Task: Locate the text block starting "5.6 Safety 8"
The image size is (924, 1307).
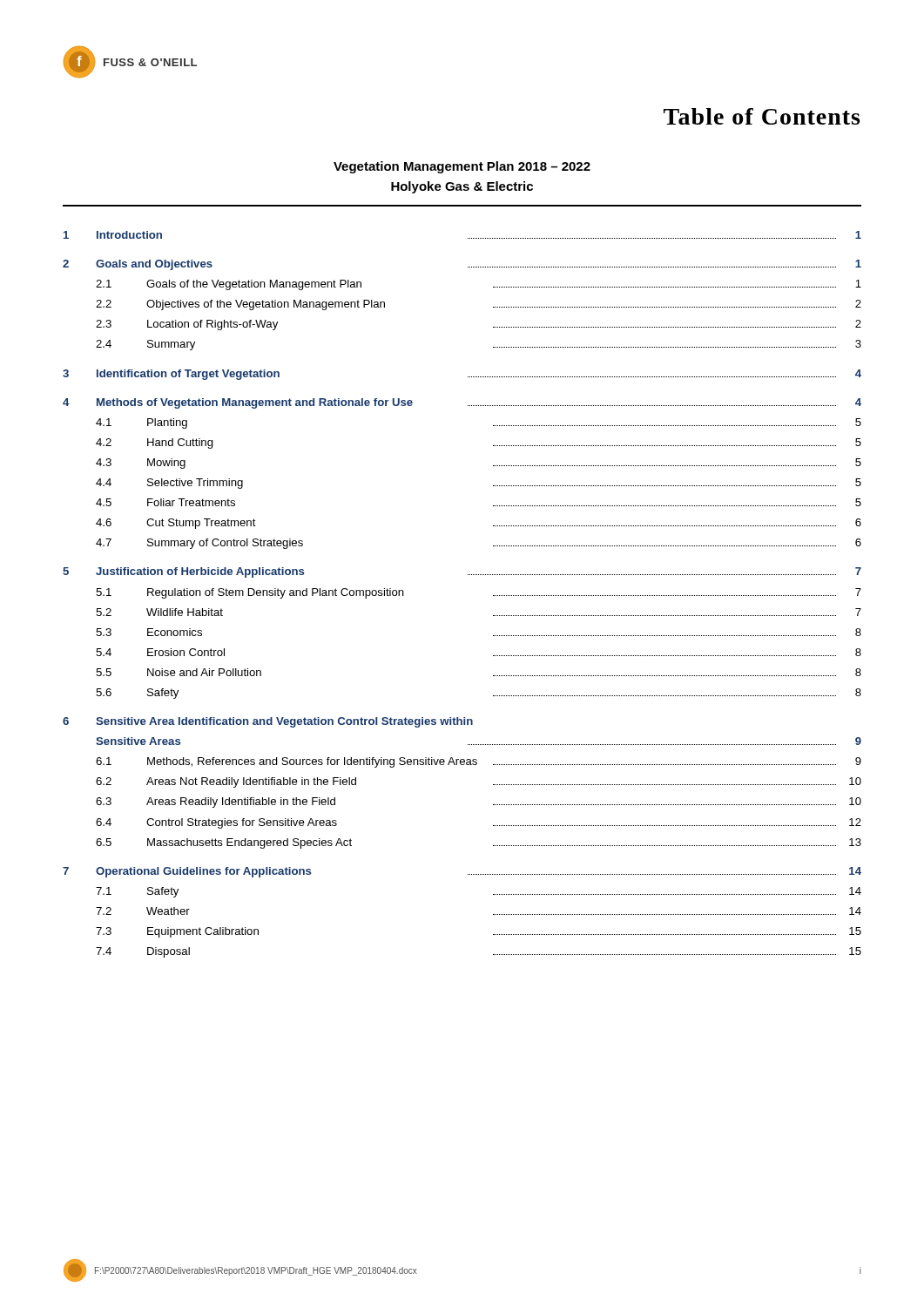Action: (166, 693)
